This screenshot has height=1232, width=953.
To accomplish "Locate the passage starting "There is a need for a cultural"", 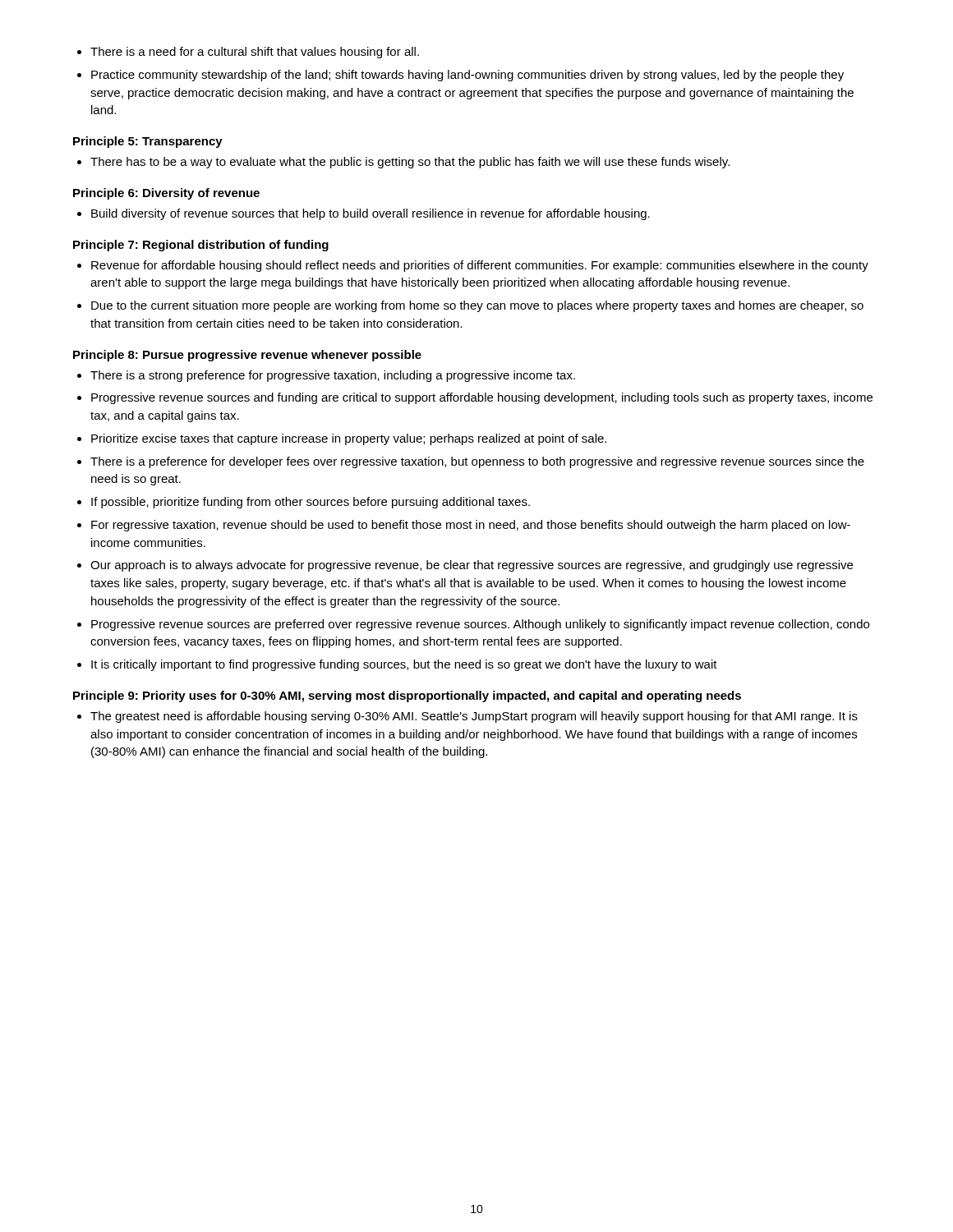I will [x=476, y=81].
